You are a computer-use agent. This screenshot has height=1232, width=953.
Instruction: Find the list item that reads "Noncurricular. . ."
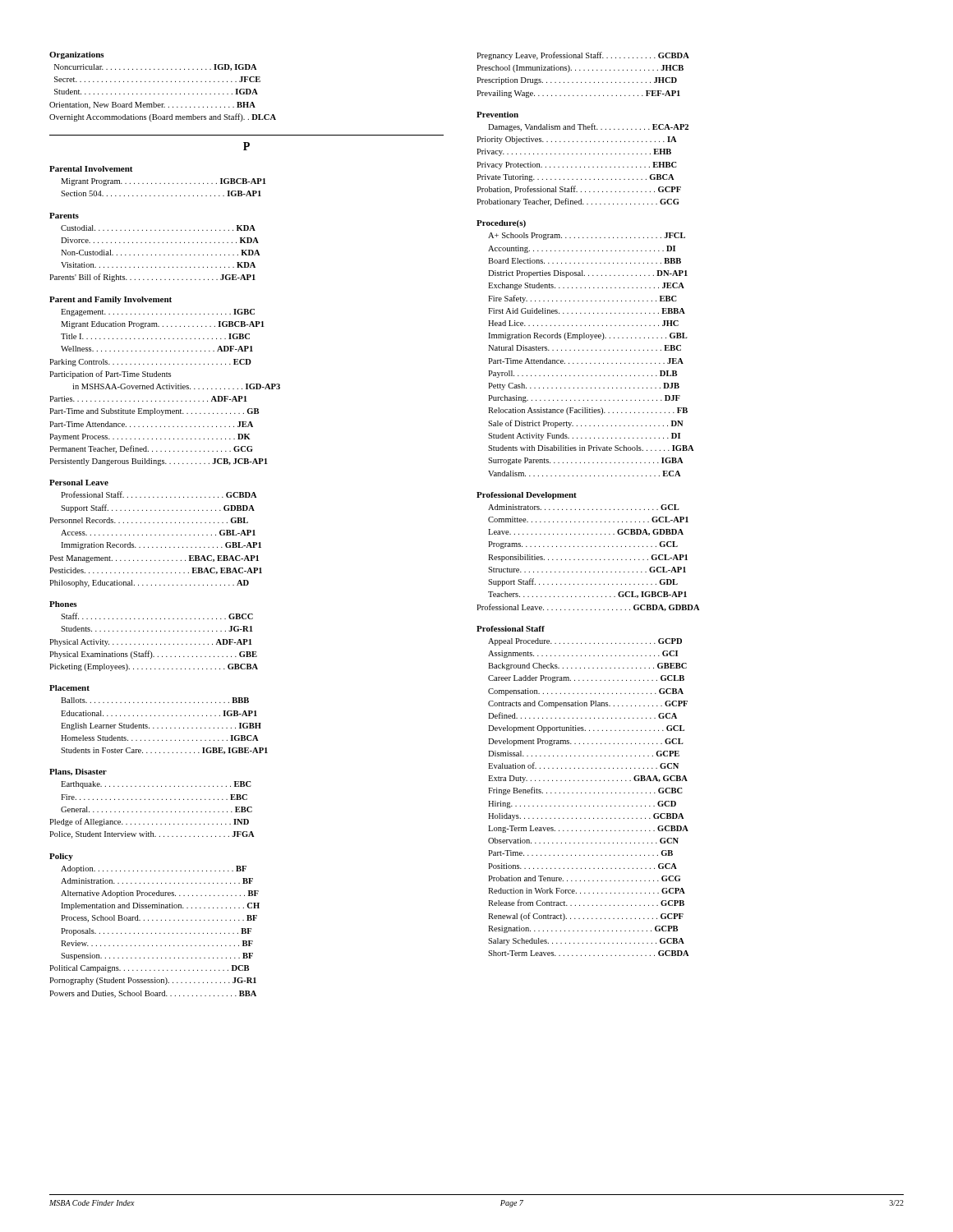coord(153,67)
